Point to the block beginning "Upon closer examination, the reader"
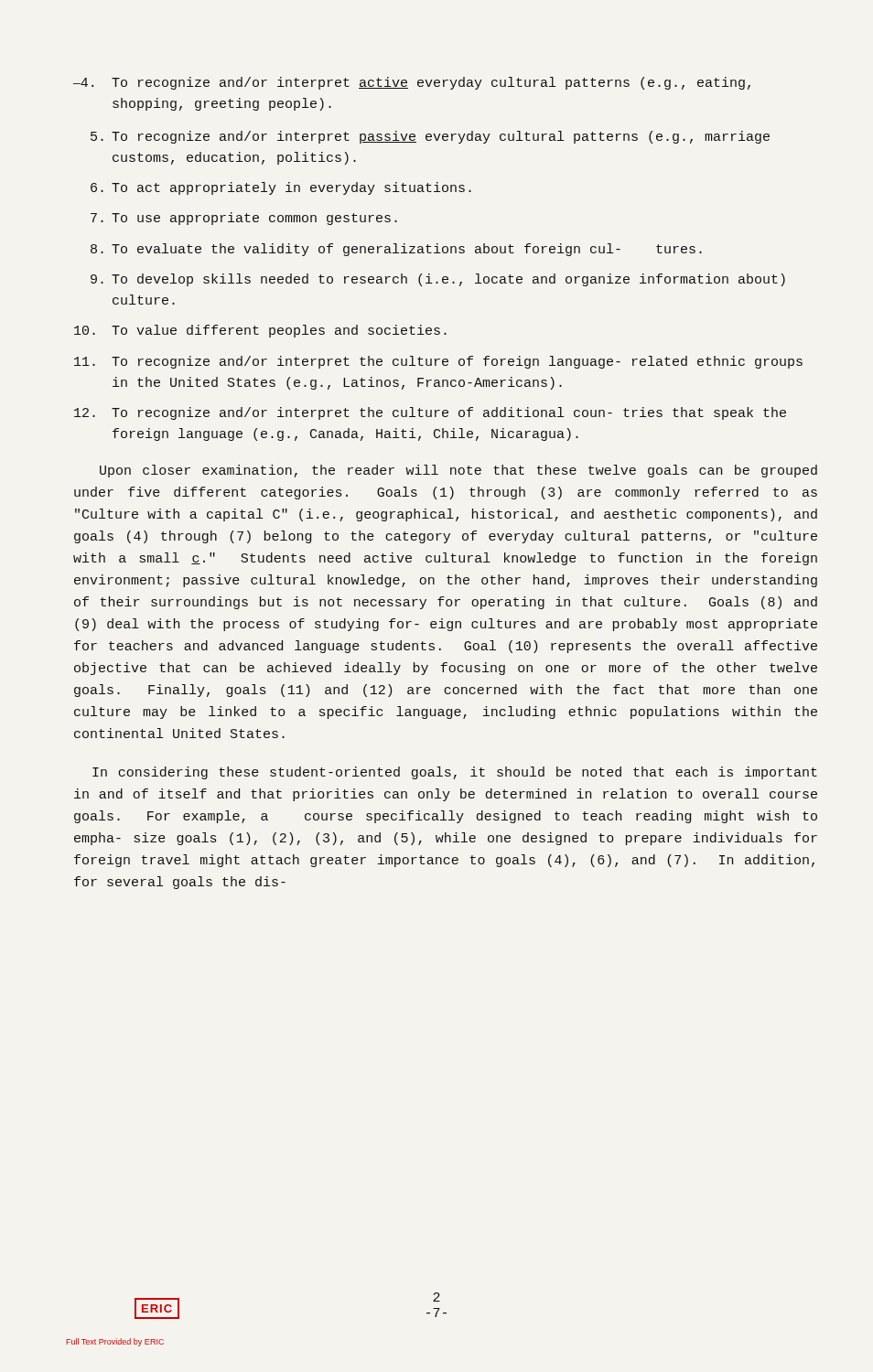The height and width of the screenshot is (1372, 873). tap(446, 603)
